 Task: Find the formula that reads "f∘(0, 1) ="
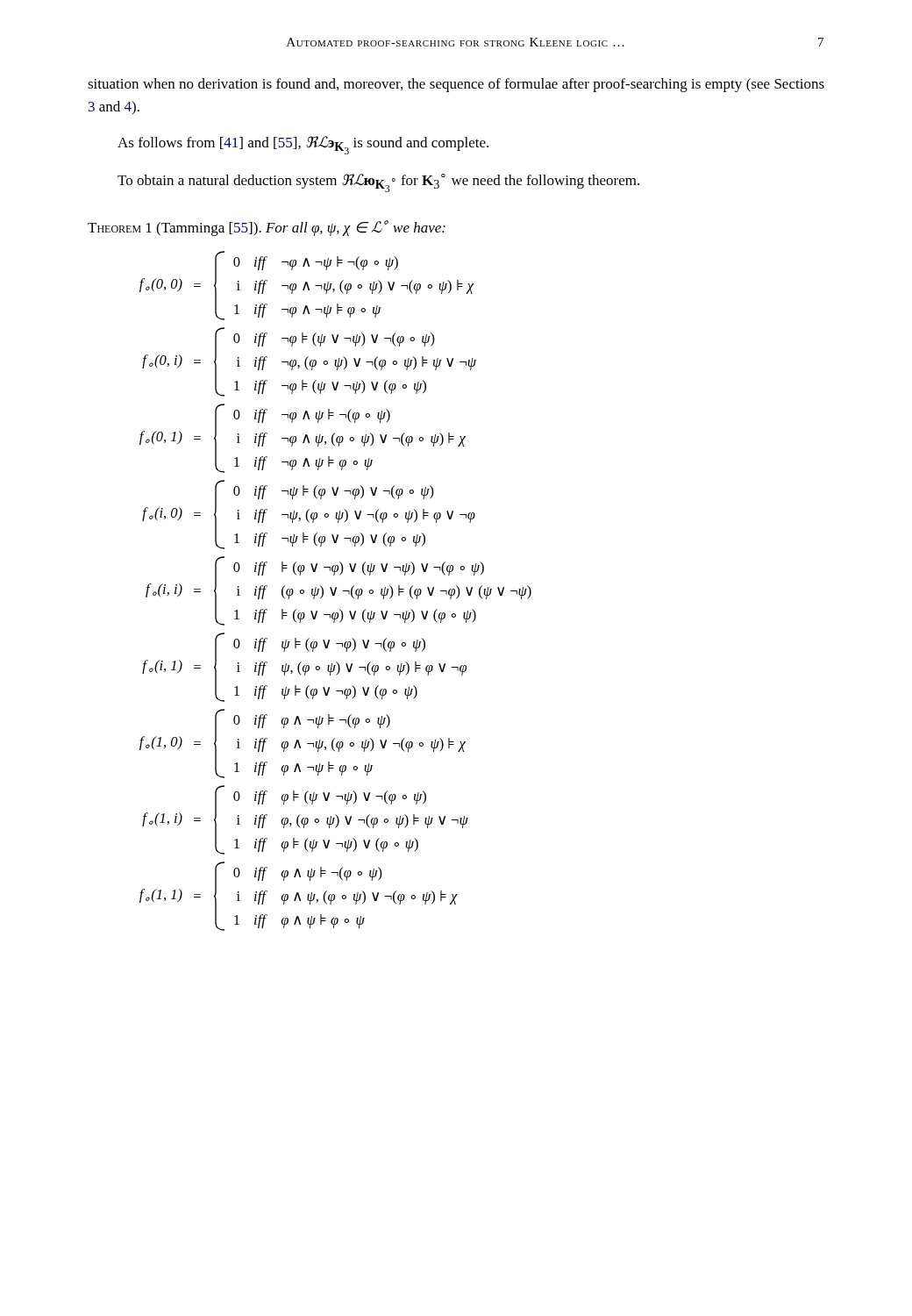pos(277,438)
